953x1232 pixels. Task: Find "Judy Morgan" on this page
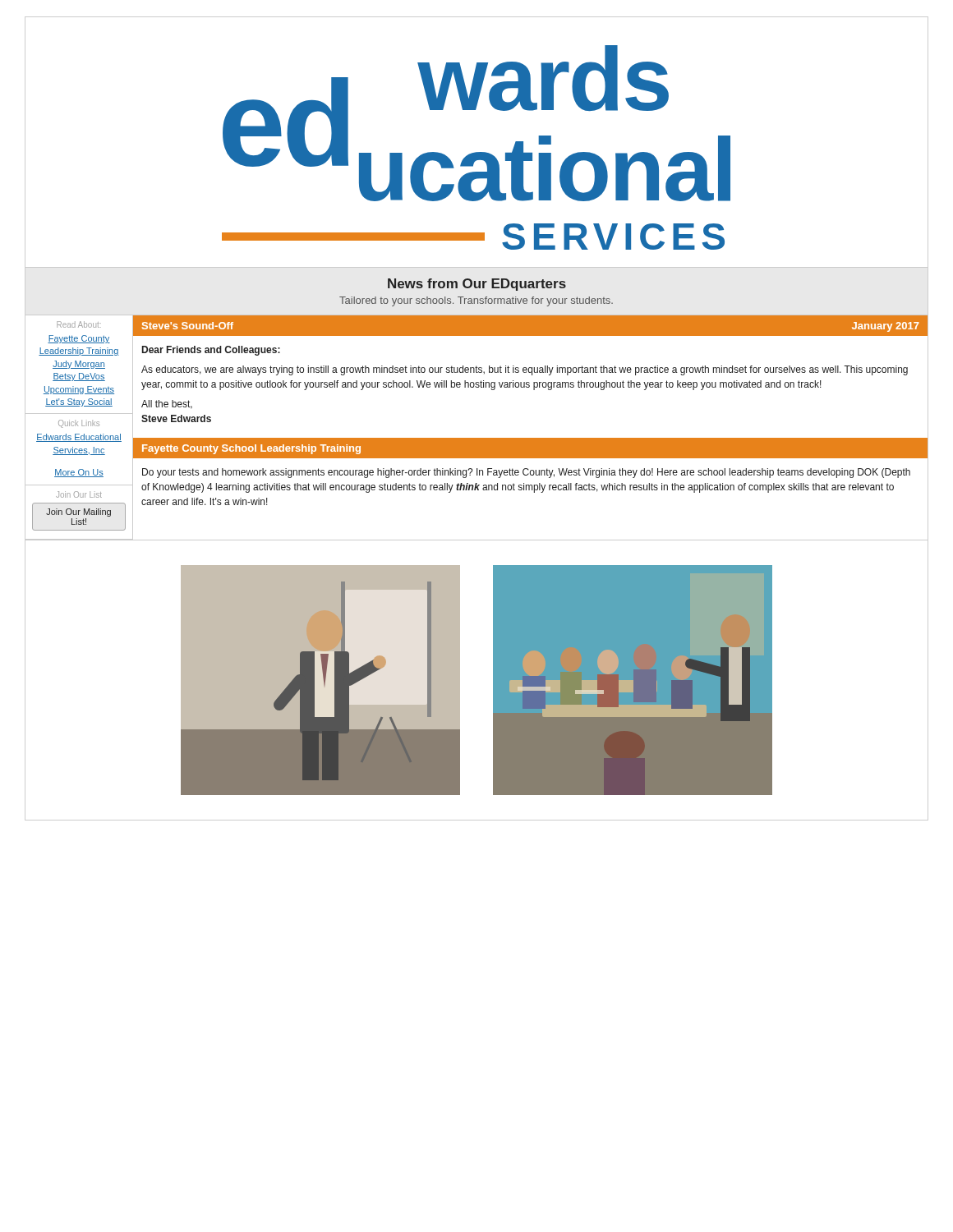pos(79,364)
